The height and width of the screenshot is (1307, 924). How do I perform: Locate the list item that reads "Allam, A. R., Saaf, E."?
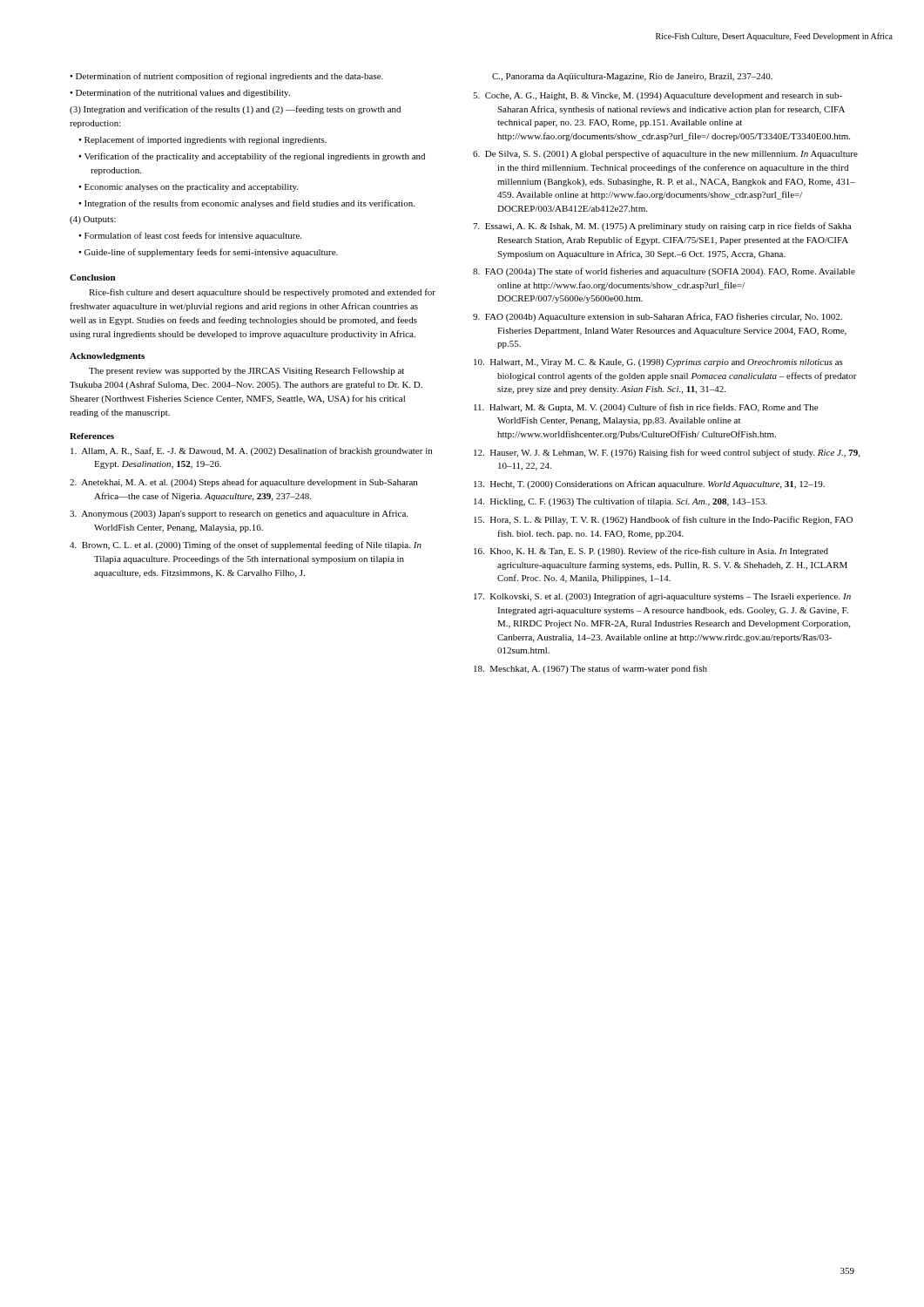(251, 457)
